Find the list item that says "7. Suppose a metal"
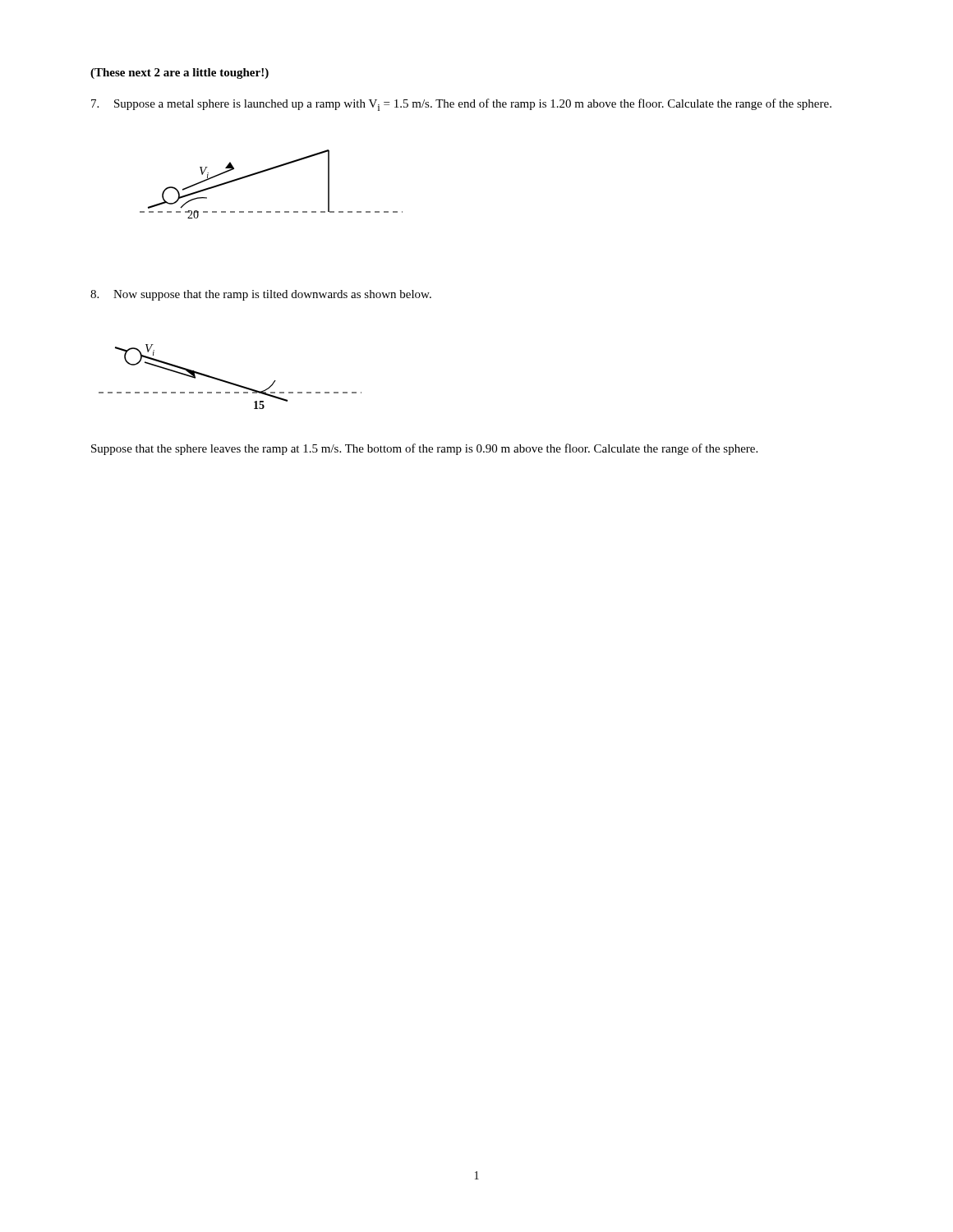This screenshot has width=953, height=1232. click(x=461, y=105)
